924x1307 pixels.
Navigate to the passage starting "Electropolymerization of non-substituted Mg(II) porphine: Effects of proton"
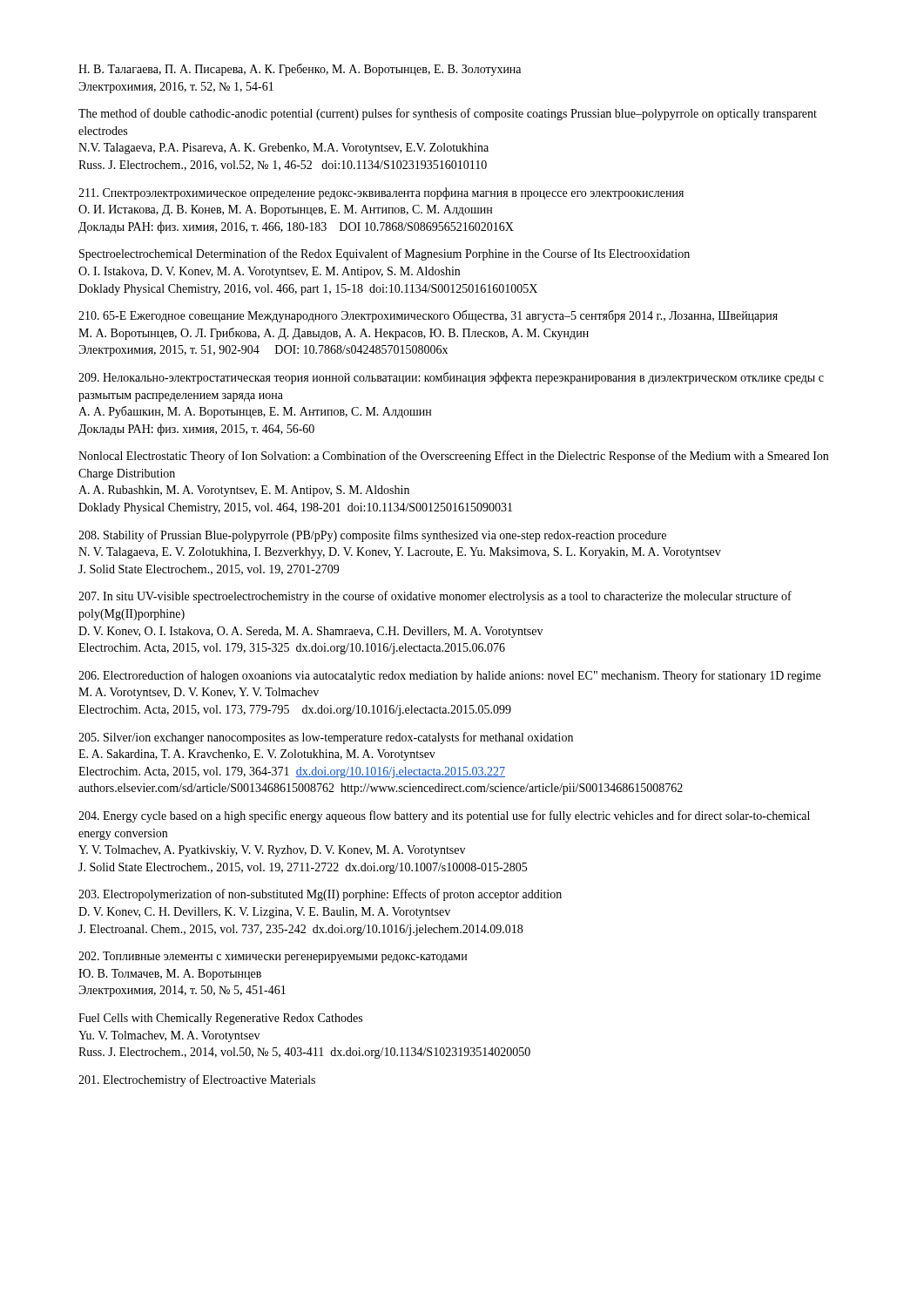pyautogui.click(x=320, y=895)
